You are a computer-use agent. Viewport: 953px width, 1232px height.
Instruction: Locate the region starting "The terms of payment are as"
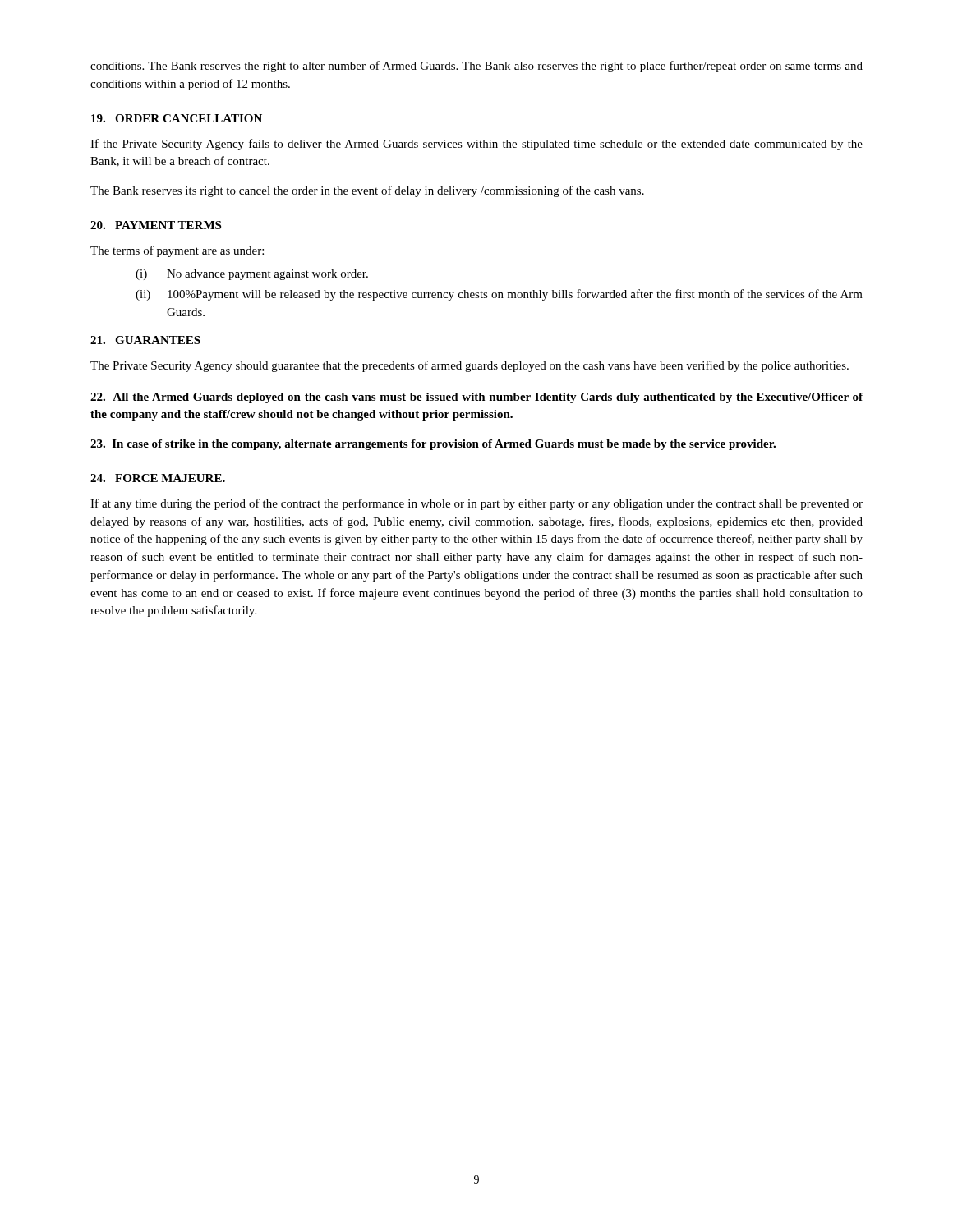tap(178, 250)
